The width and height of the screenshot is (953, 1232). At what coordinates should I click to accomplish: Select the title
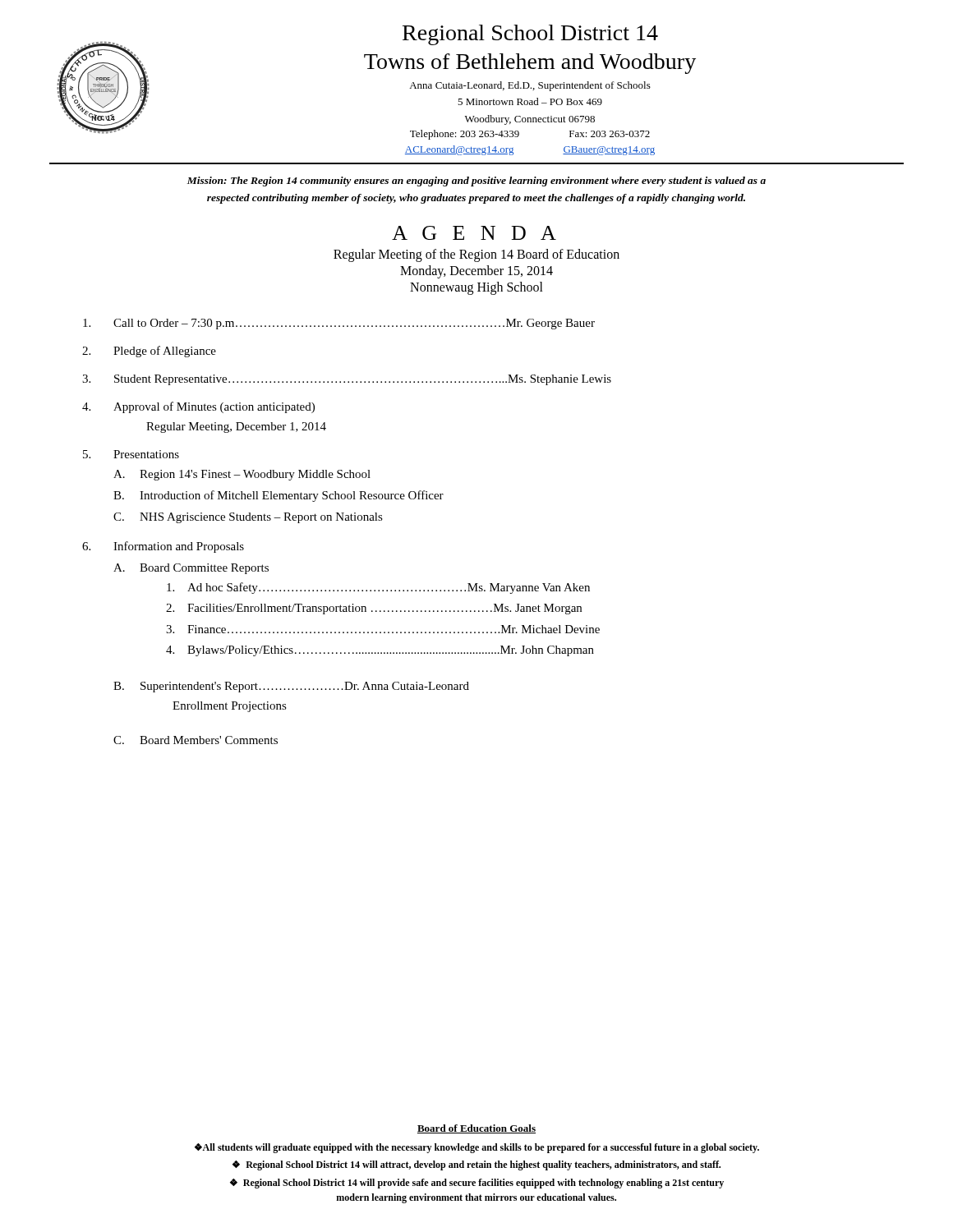pyautogui.click(x=476, y=258)
